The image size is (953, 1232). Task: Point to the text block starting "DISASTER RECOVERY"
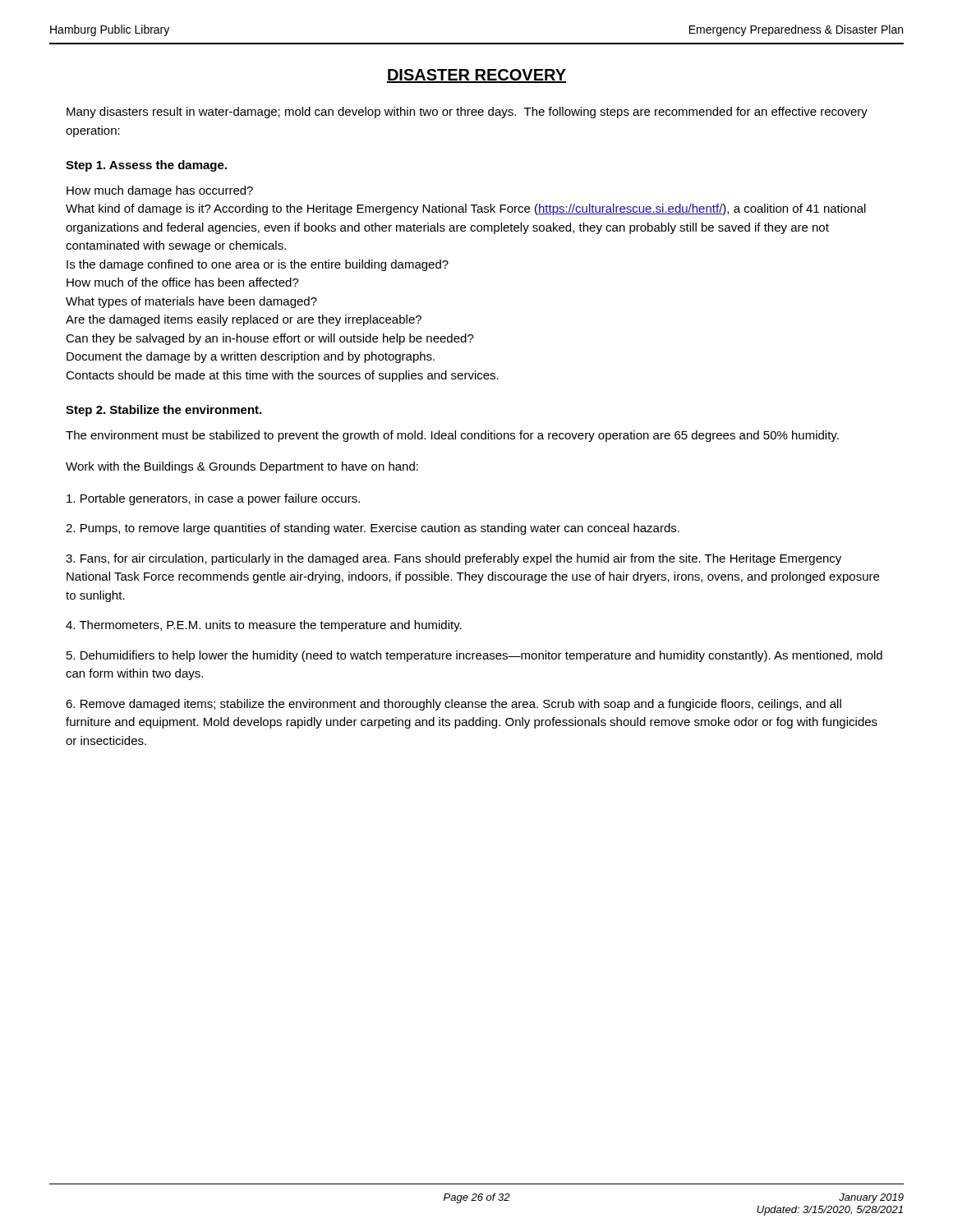(476, 75)
